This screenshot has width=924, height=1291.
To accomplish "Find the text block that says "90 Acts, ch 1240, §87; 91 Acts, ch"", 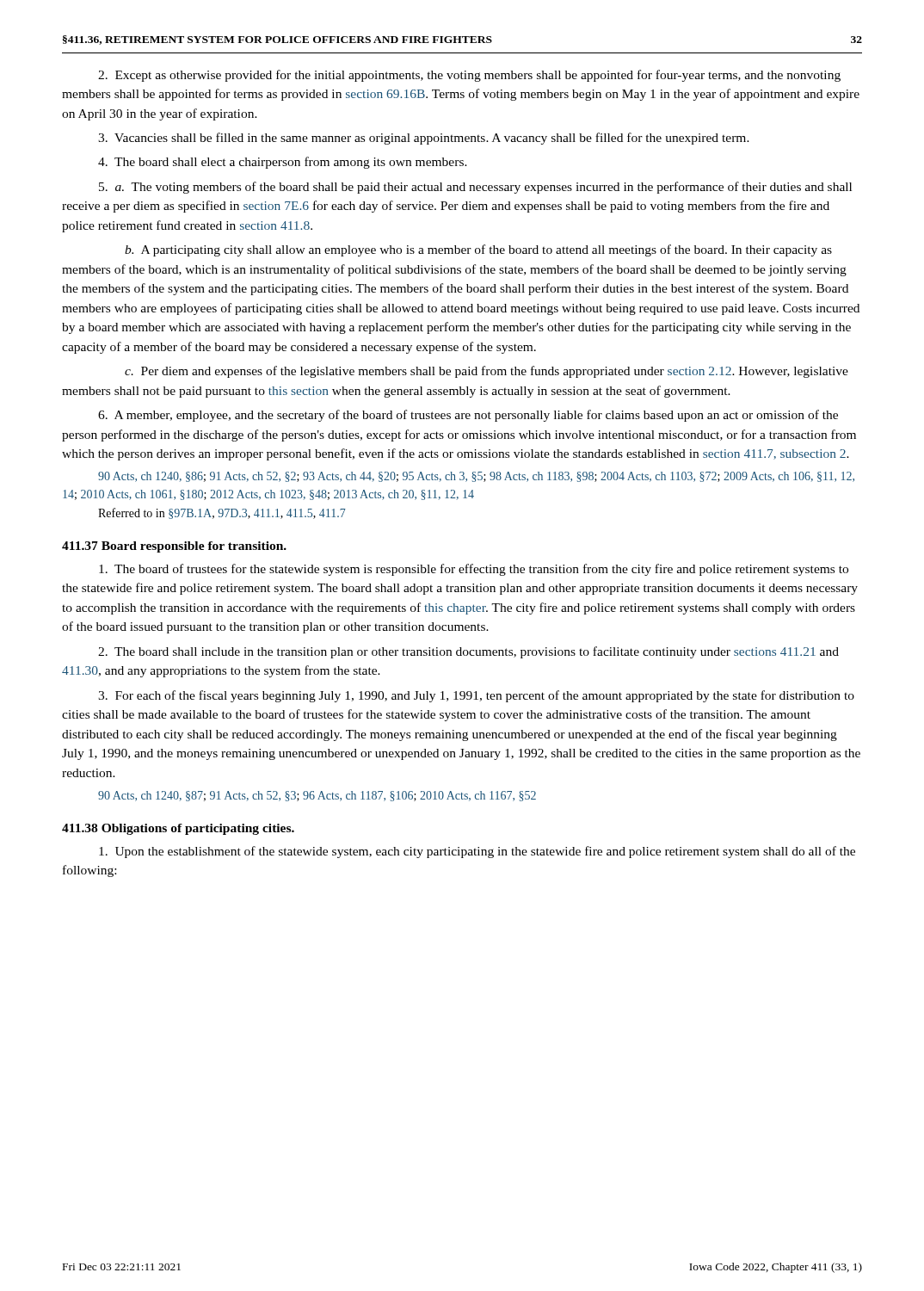I will tap(317, 796).
